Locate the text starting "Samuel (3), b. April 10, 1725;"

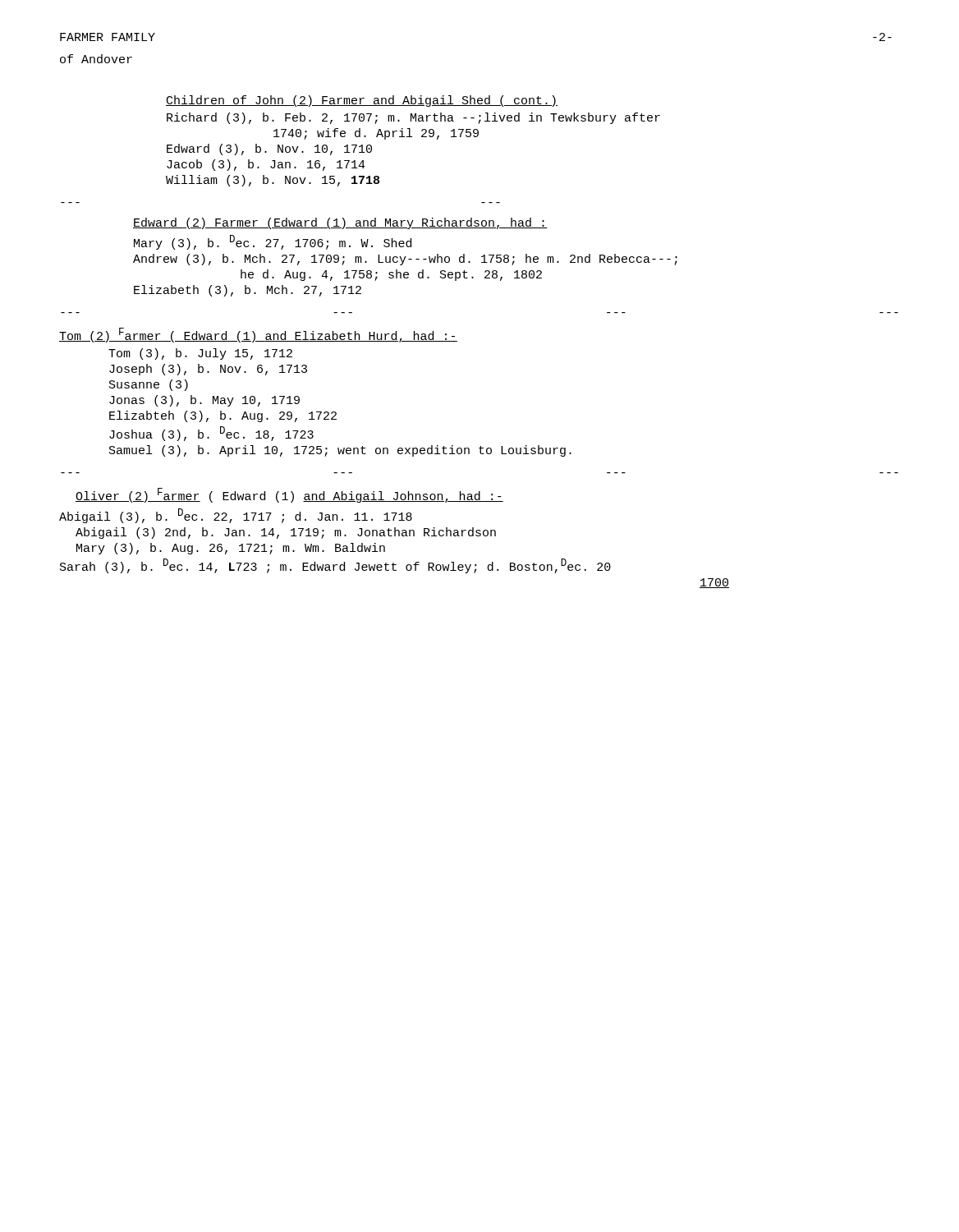pos(341,451)
